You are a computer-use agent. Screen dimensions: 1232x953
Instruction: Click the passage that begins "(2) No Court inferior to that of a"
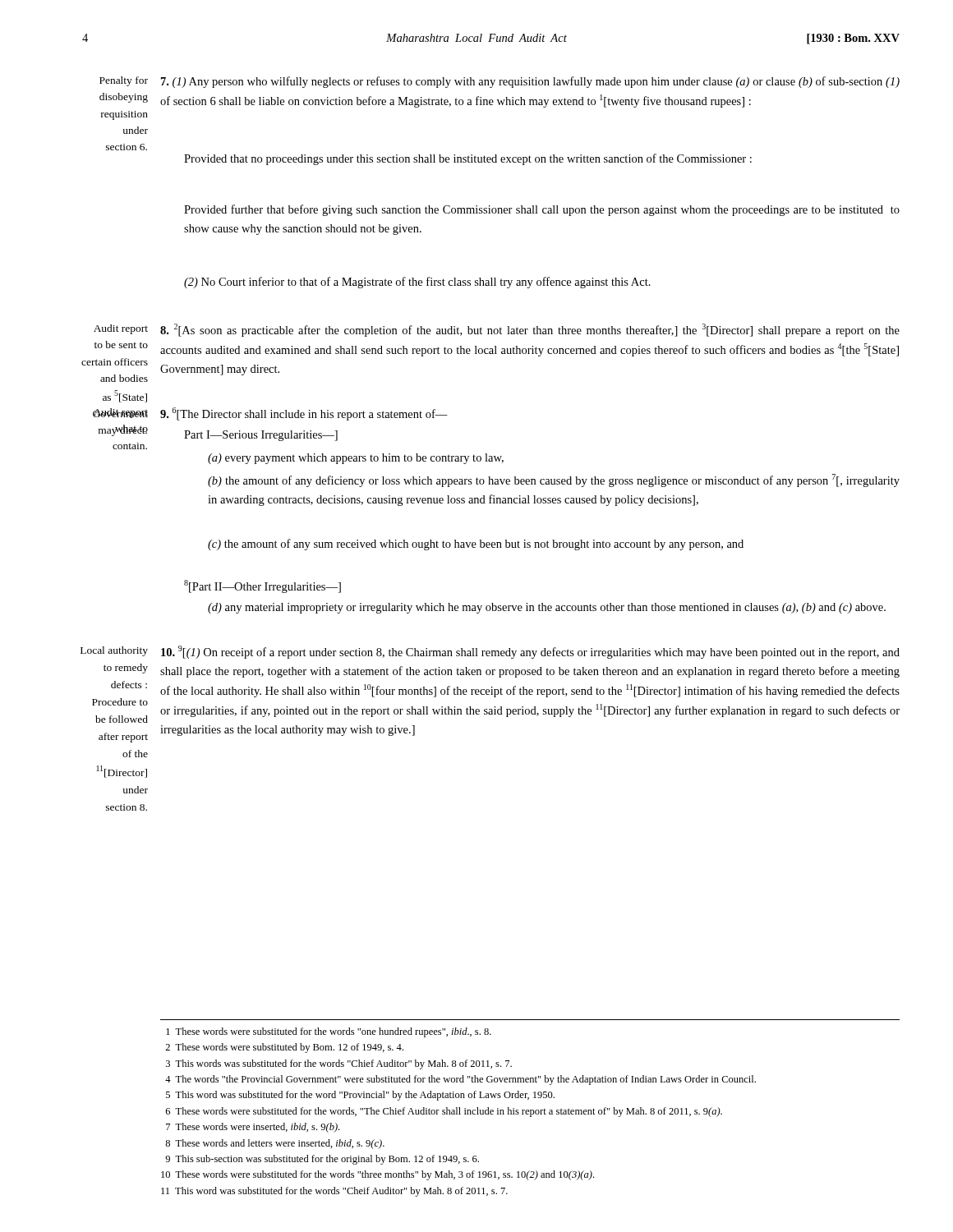point(417,282)
